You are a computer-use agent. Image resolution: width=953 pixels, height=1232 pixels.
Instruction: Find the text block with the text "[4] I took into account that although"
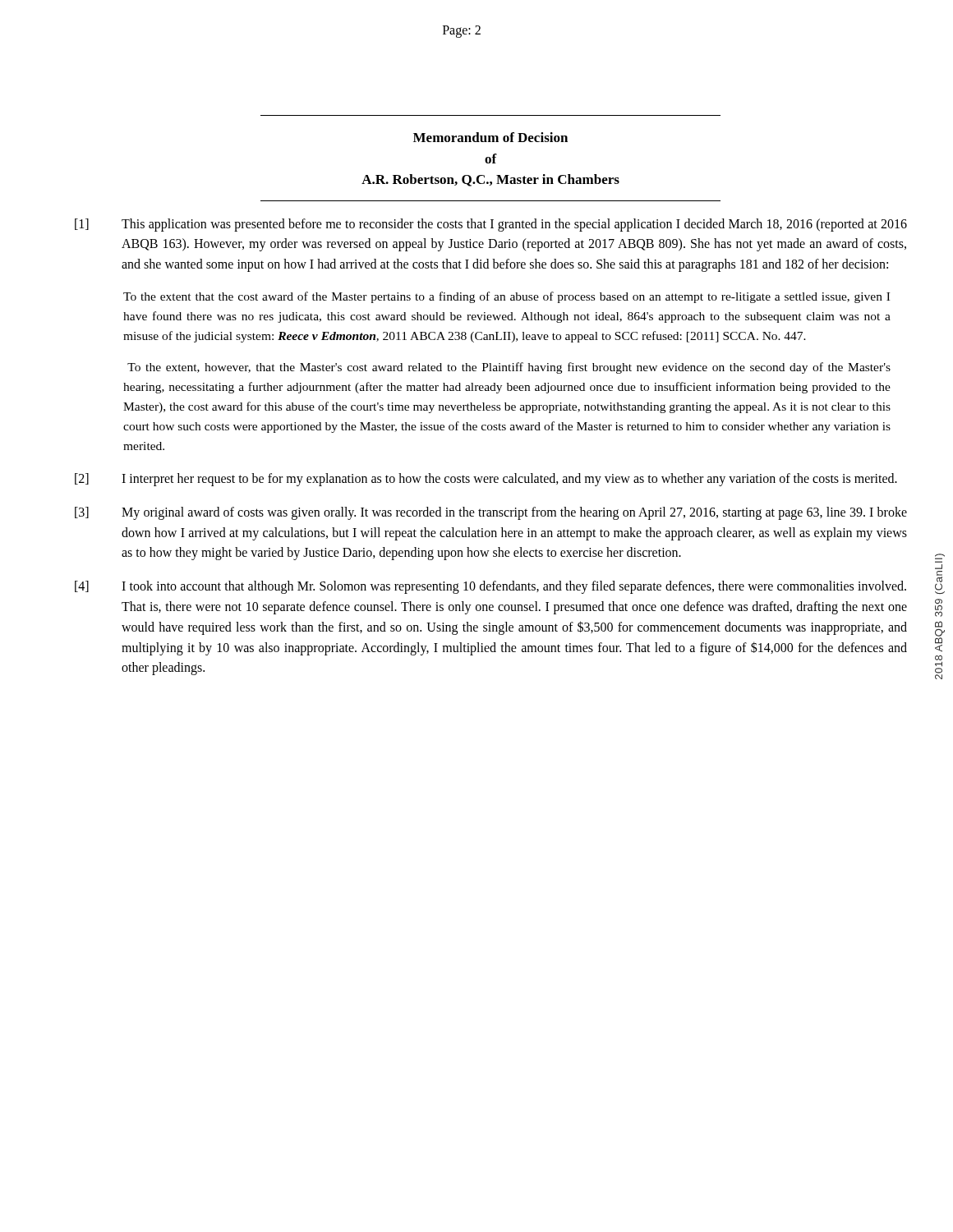click(x=490, y=628)
